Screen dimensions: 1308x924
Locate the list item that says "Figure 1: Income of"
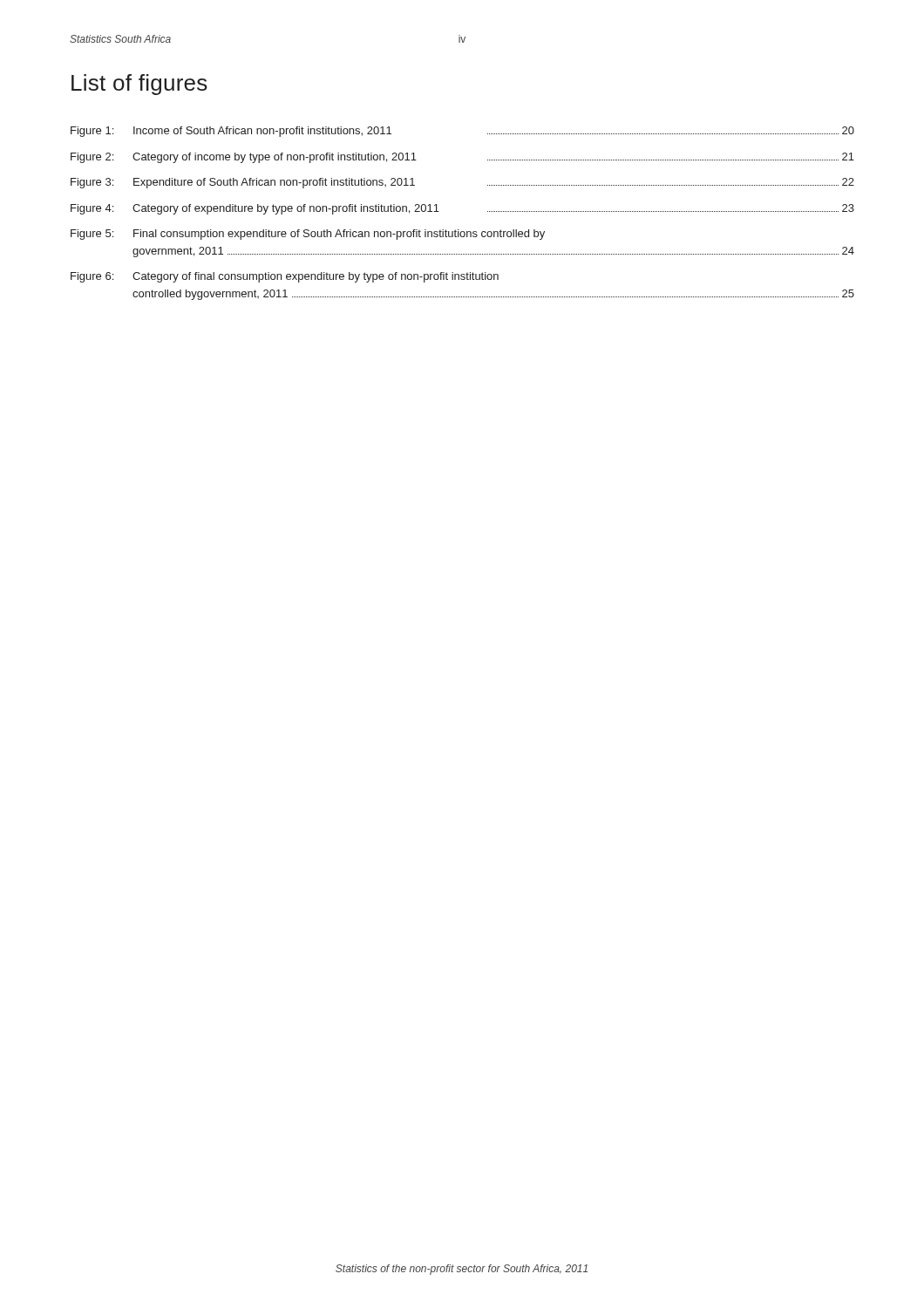click(90, 131)
